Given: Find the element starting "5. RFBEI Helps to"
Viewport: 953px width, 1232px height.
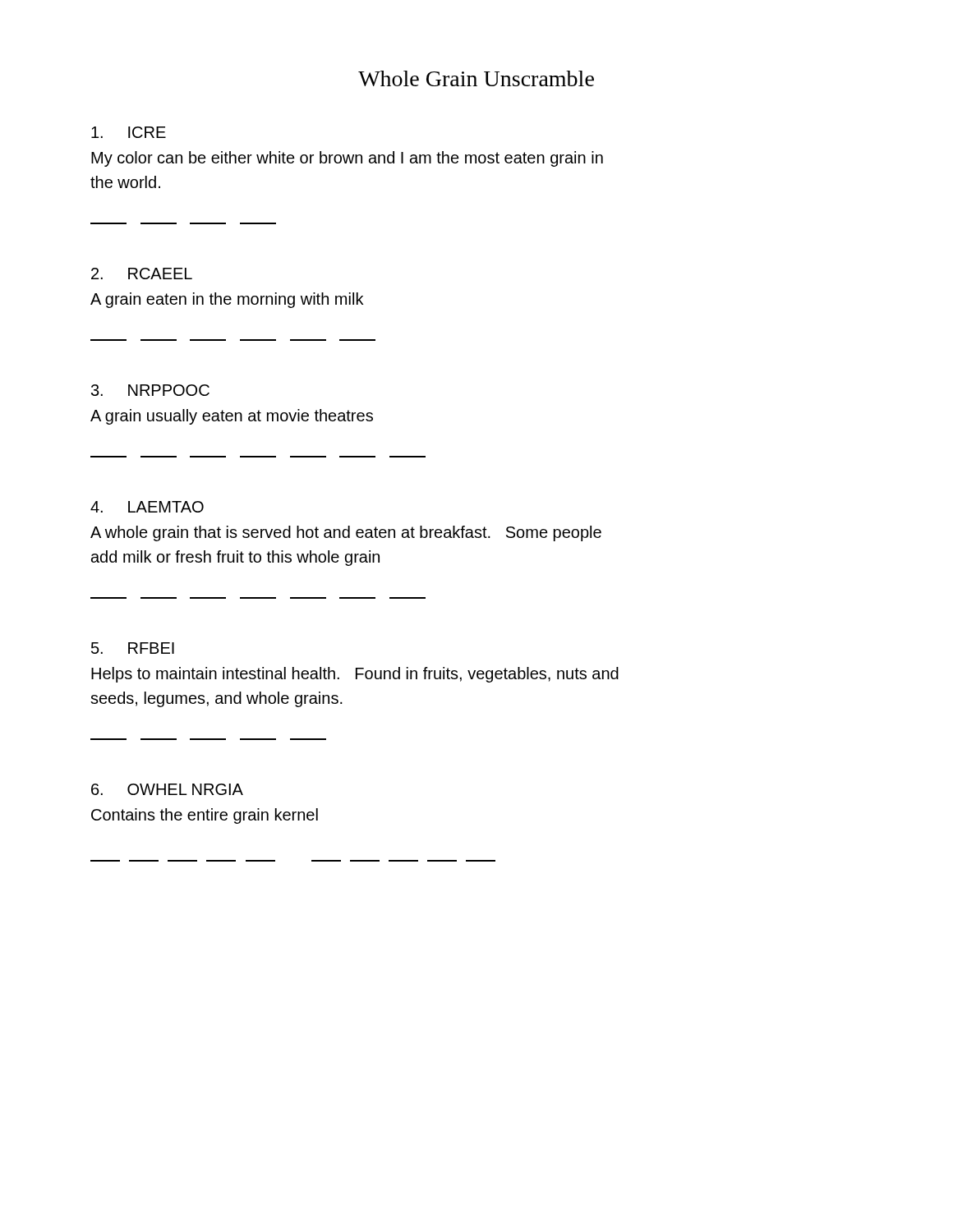Looking at the screenshot, I should (133, 648).
